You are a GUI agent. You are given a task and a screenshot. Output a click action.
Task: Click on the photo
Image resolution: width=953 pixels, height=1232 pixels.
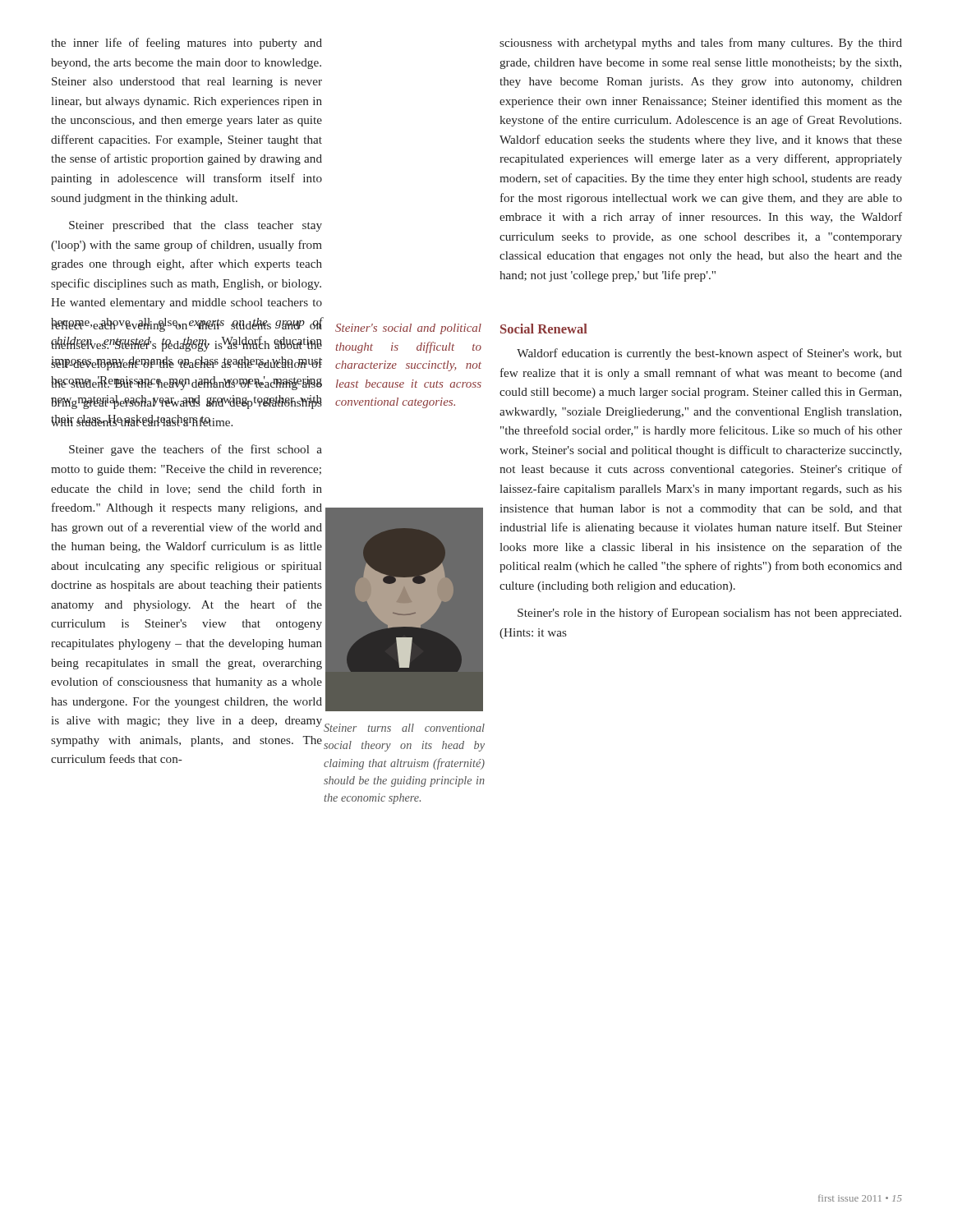(404, 609)
